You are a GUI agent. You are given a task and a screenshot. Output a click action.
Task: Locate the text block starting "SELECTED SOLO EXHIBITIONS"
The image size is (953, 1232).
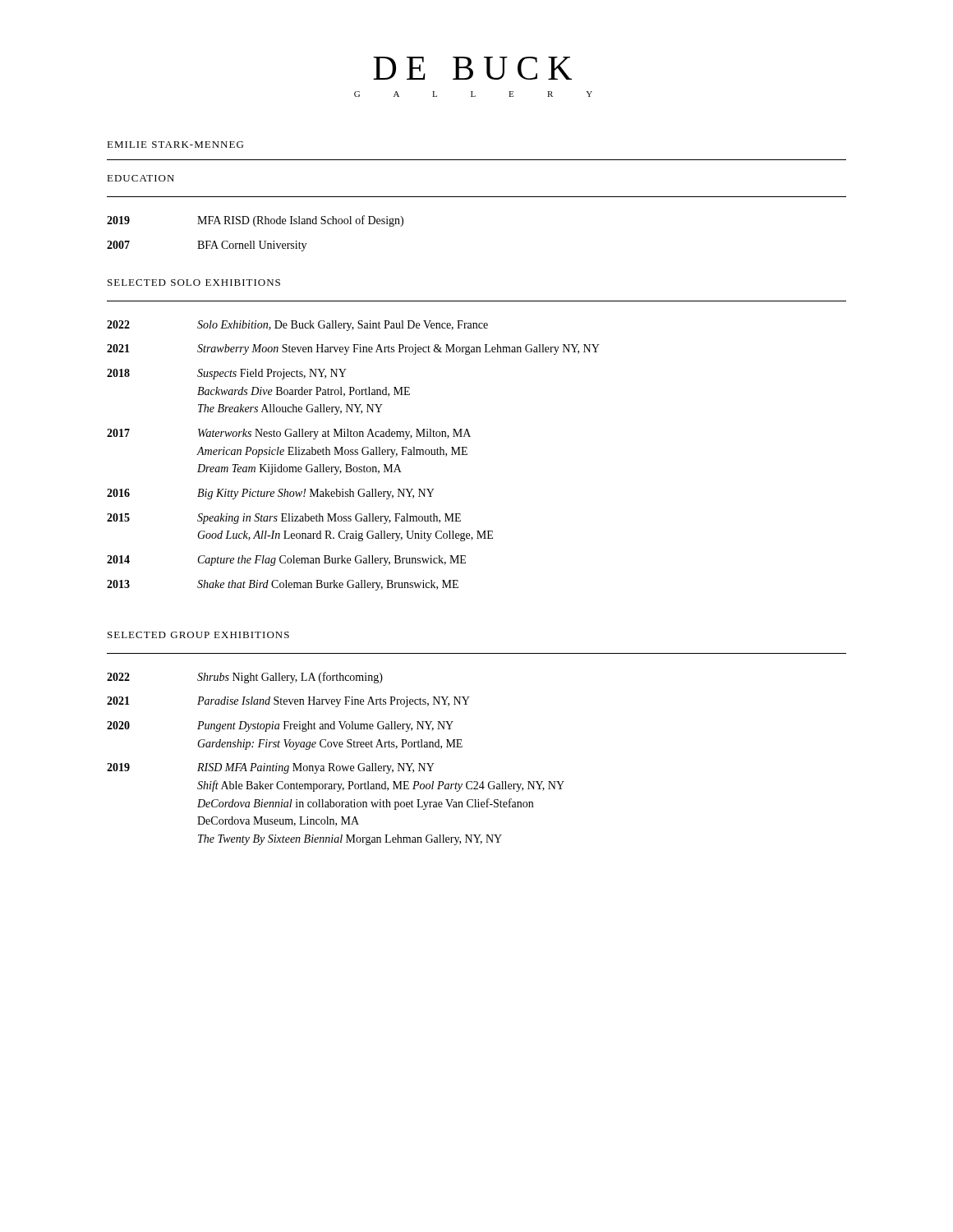click(x=194, y=282)
